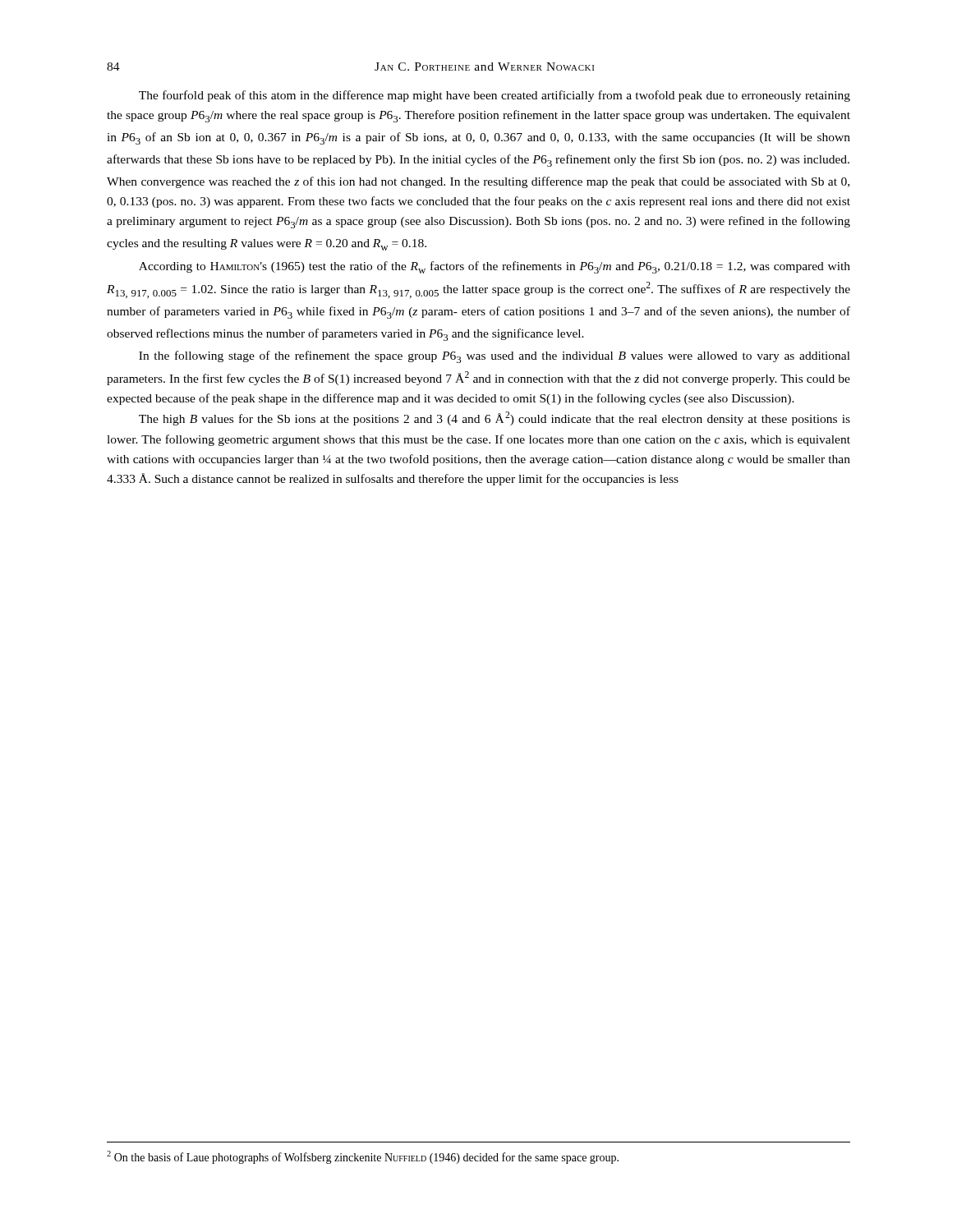The width and height of the screenshot is (957, 1232).
Task: Navigate to the text starting "In the following stage of the"
Action: click(478, 377)
